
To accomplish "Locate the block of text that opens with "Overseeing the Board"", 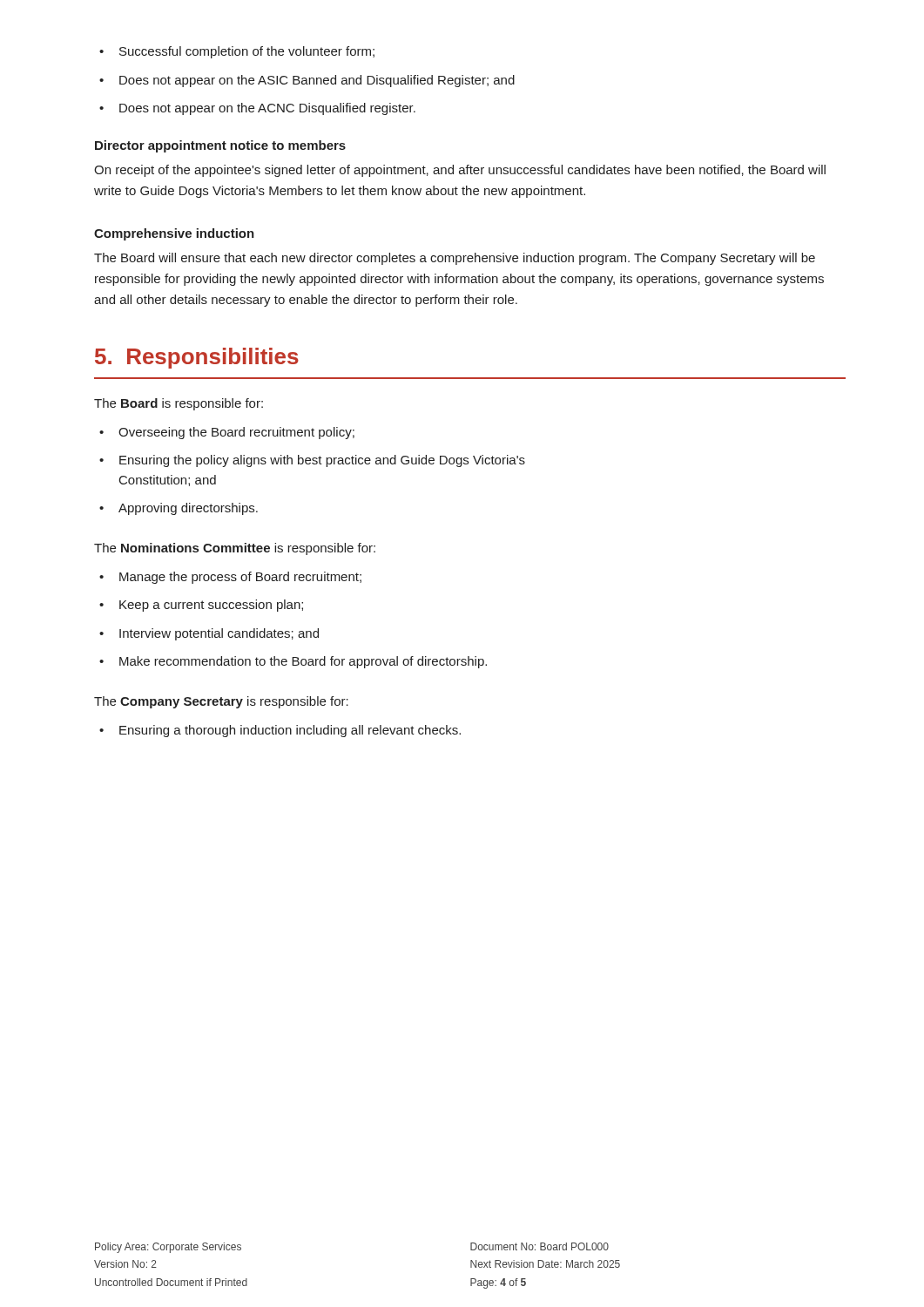I will (x=227, y=433).
